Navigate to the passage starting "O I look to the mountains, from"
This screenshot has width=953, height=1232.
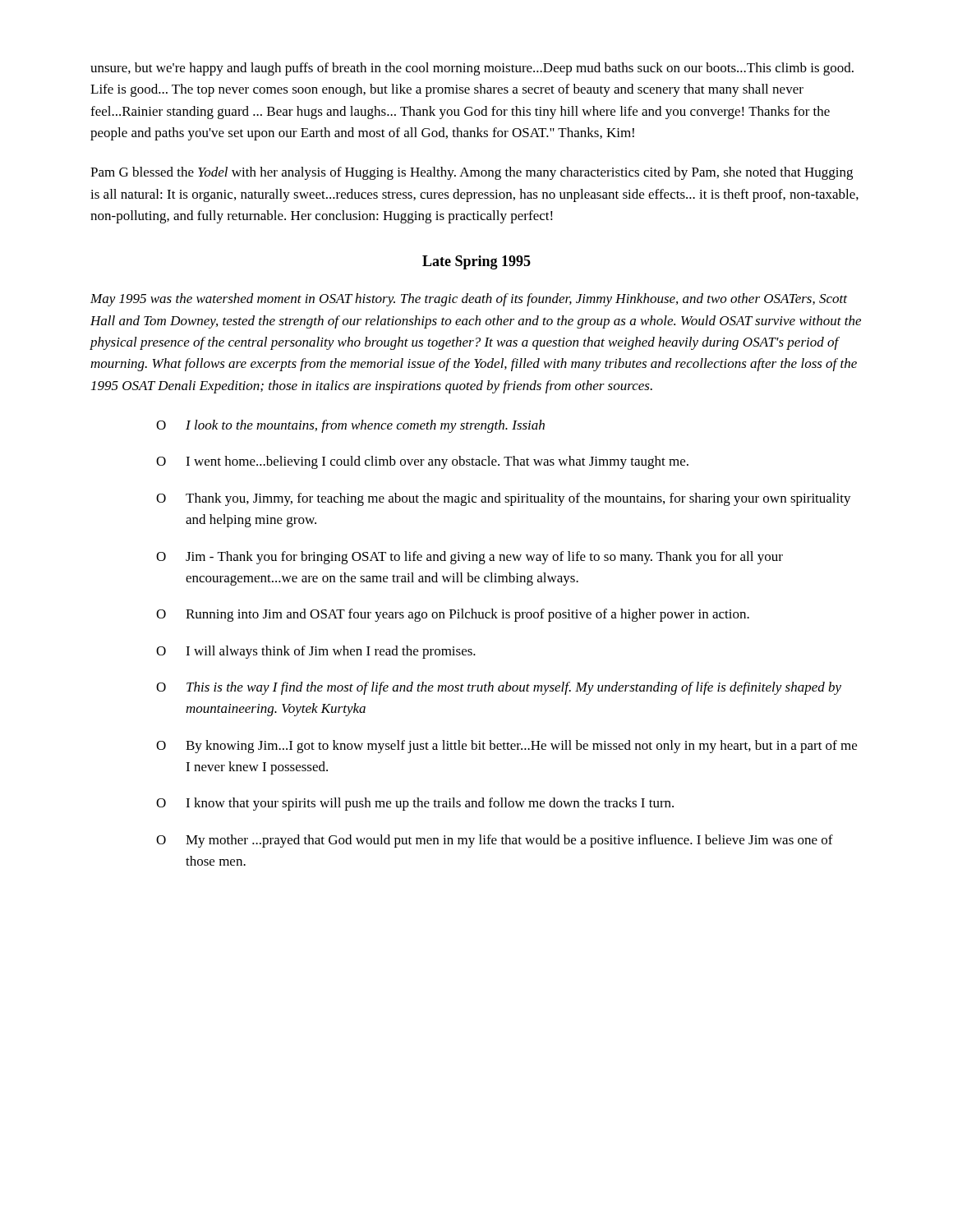509,426
